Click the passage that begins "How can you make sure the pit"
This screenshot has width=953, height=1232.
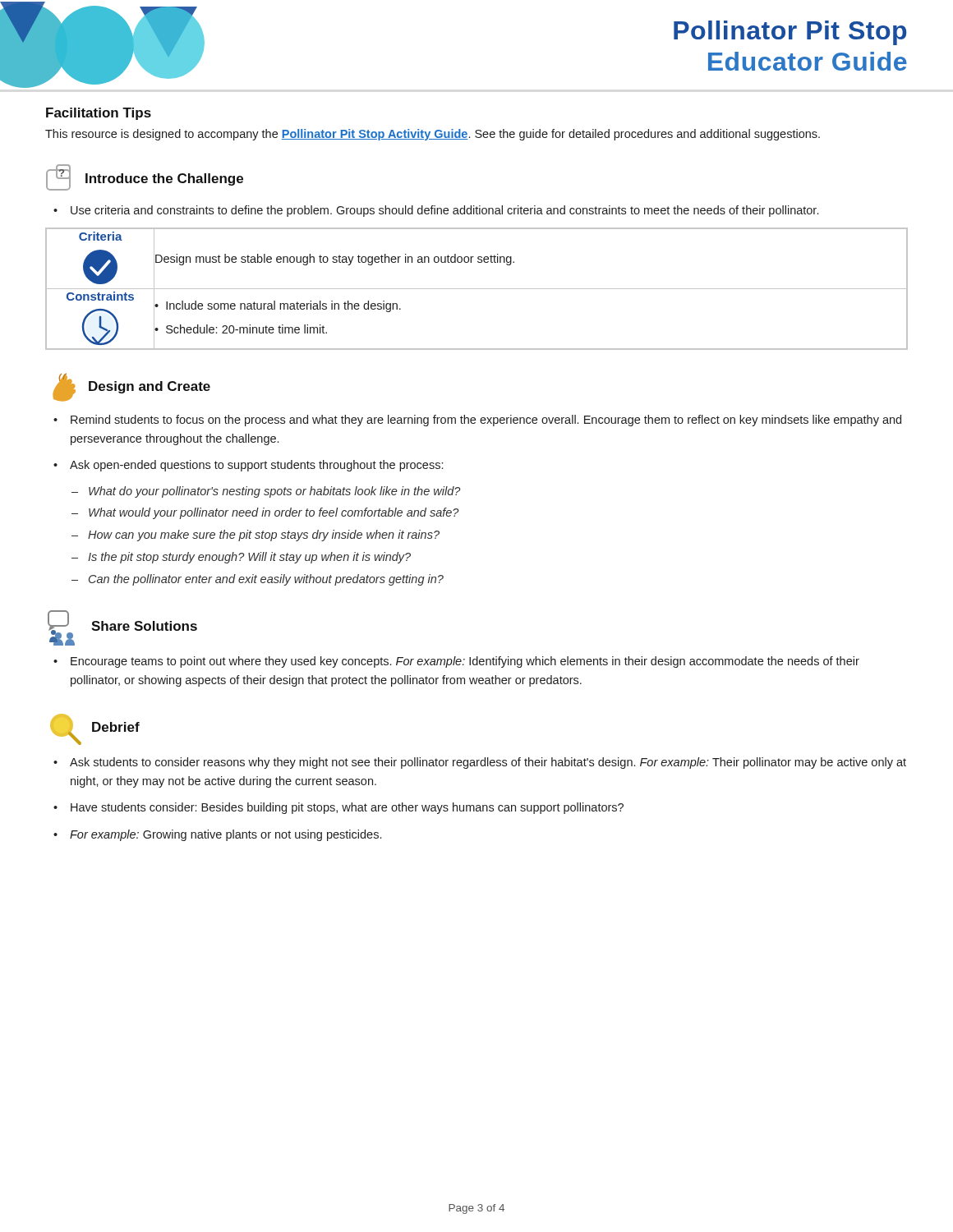pos(264,535)
